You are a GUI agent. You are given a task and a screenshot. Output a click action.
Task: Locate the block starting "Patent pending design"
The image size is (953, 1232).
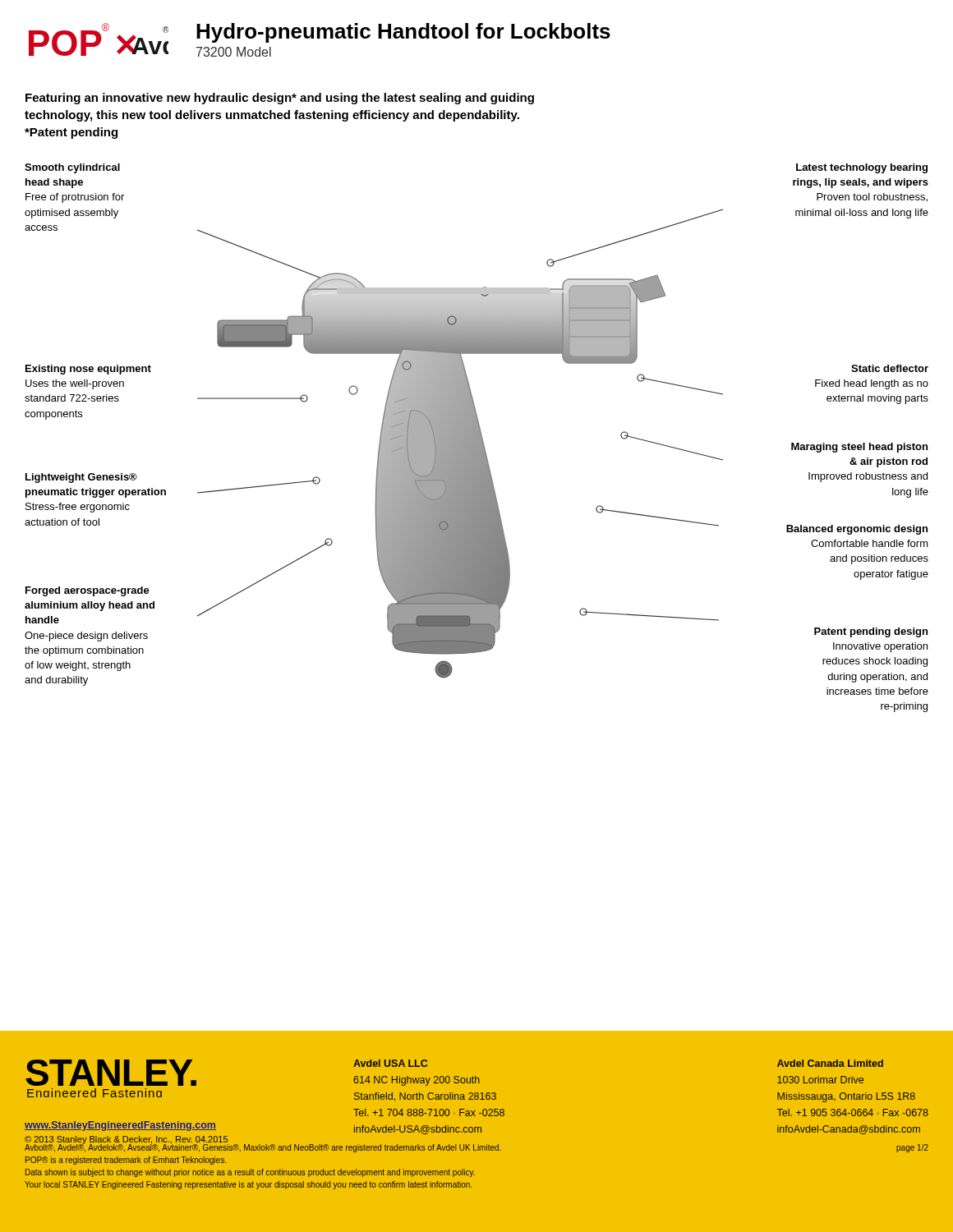(x=871, y=669)
